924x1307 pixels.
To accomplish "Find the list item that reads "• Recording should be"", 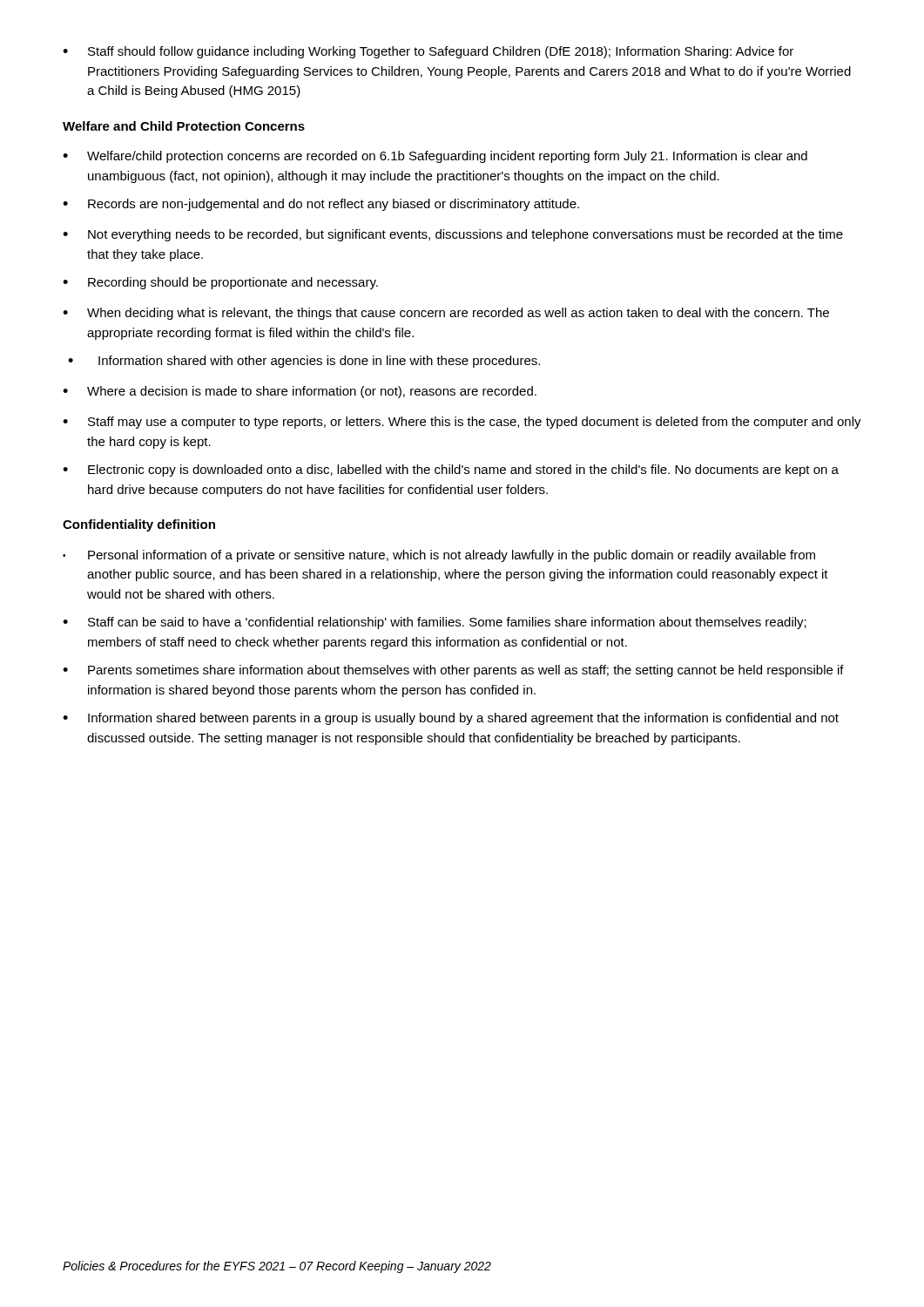I will pyautogui.click(x=220, y=283).
